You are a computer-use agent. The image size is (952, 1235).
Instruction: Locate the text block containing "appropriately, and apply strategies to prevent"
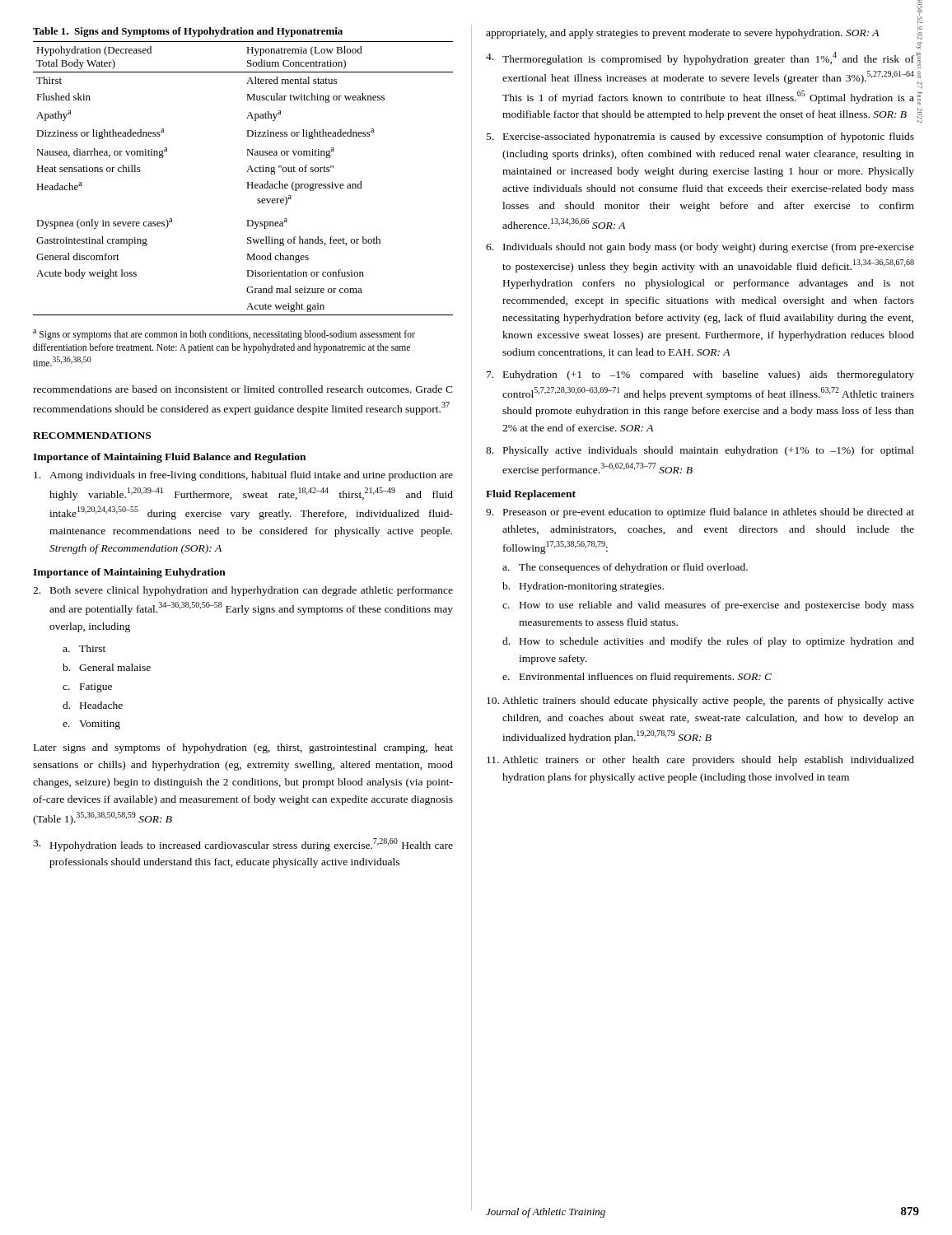click(x=683, y=32)
